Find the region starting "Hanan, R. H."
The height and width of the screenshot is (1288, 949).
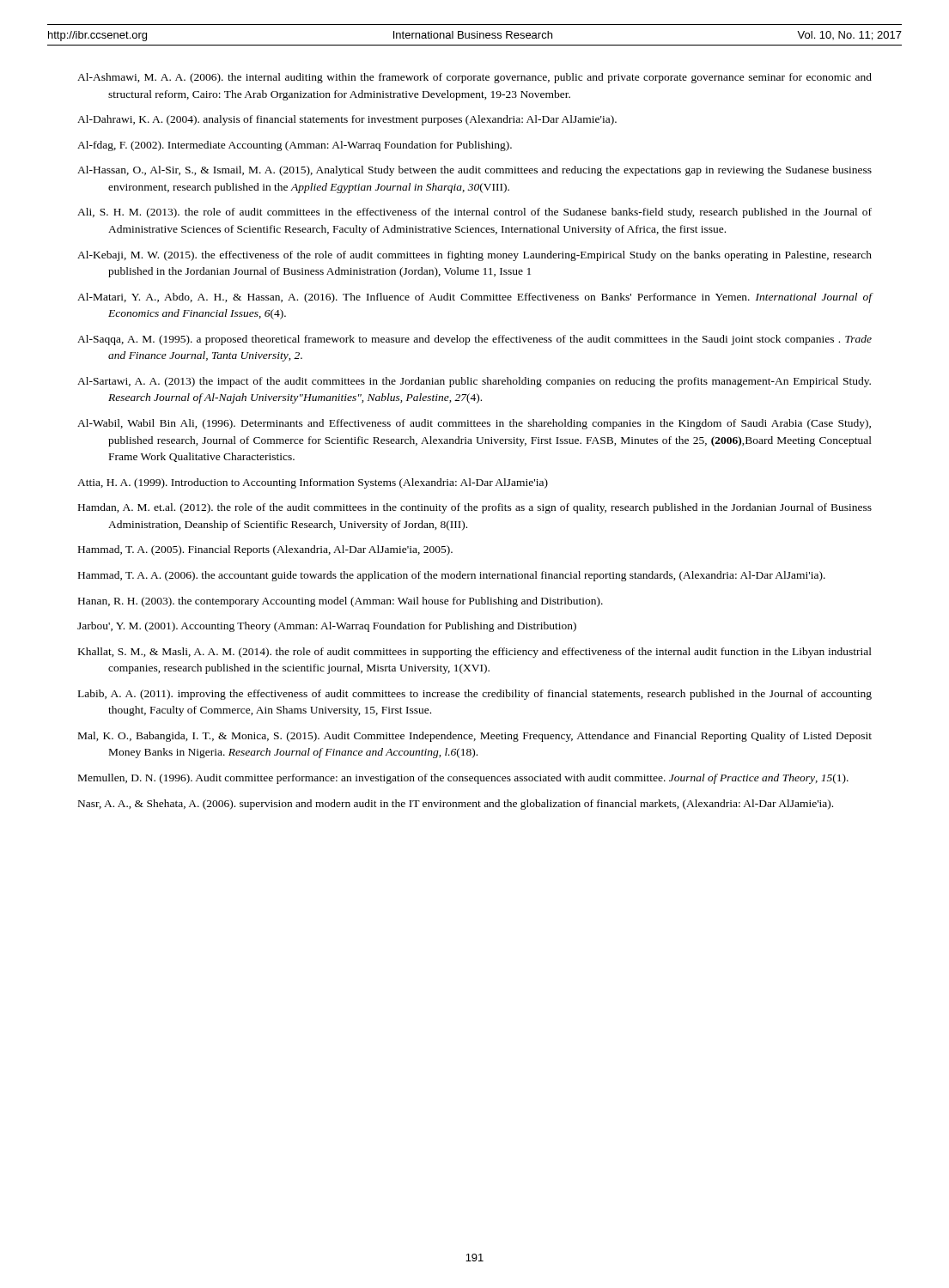tap(340, 600)
